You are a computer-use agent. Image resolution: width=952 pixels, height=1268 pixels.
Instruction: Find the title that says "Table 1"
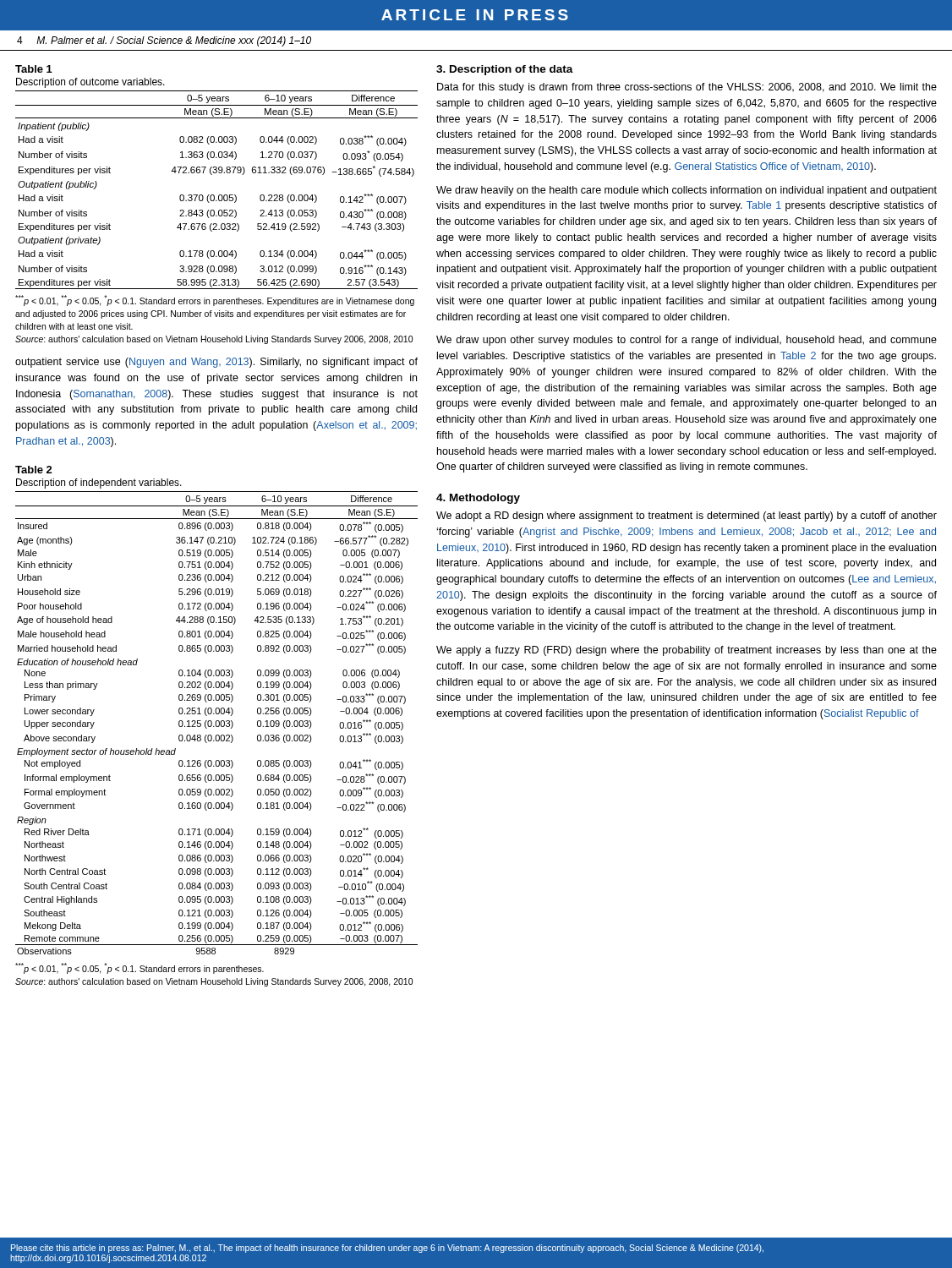click(34, 69)
